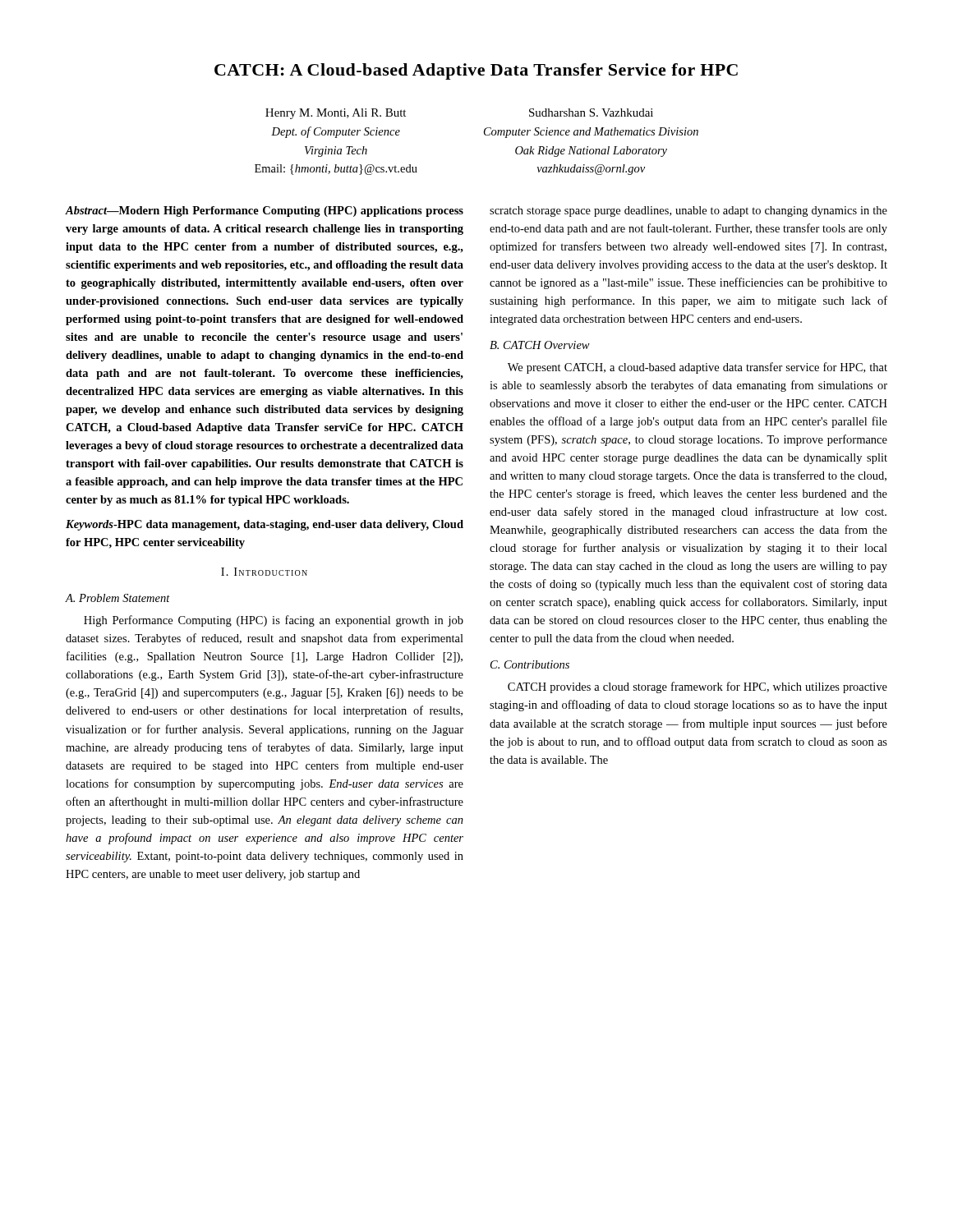Navigate to the text block starting "scratch storage space purge deadlines, unable"
This screenshot has height=1232, width=953.
[688, 264]
